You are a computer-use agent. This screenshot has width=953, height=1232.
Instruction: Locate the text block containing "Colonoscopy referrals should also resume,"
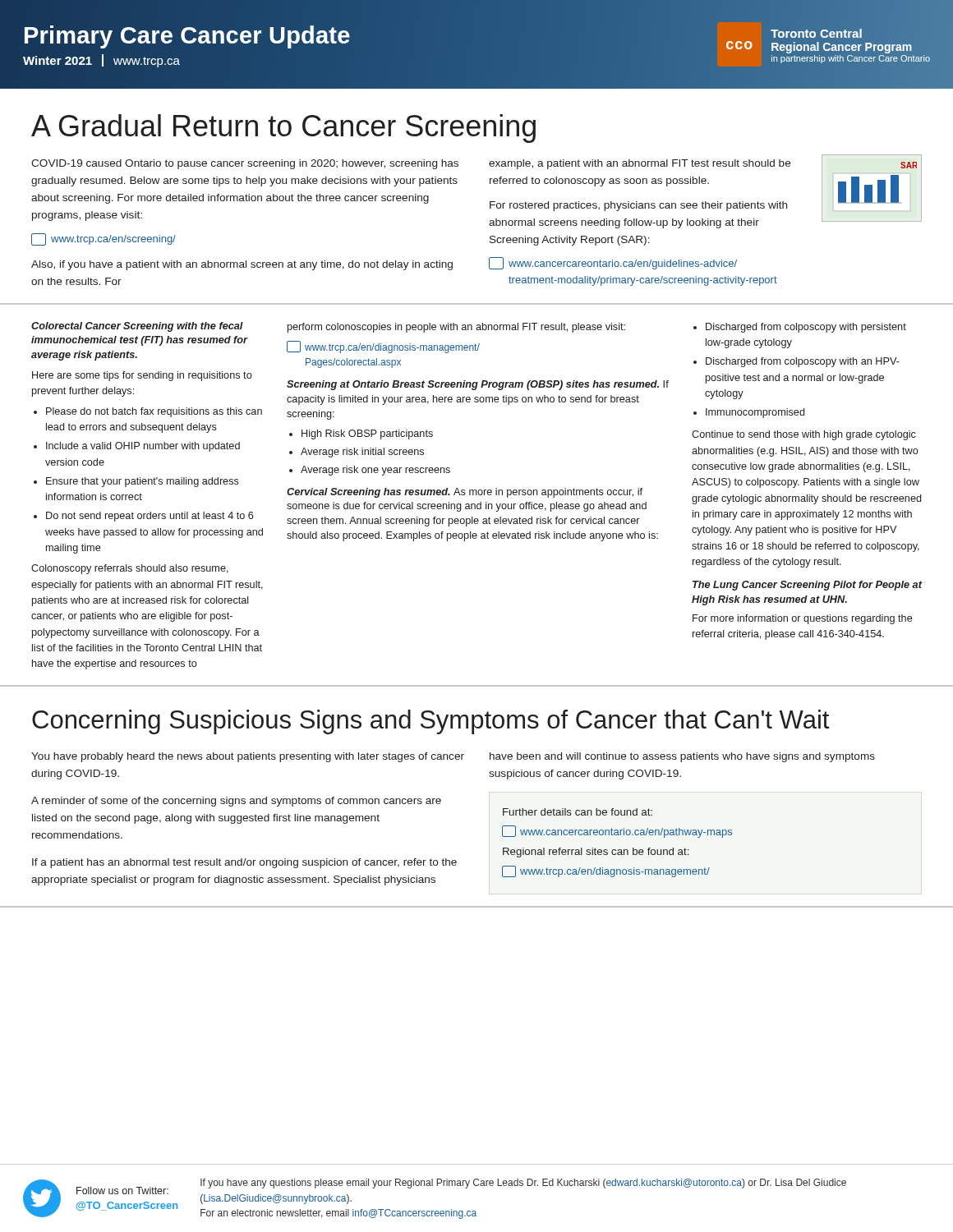click(x=147, y=616)
